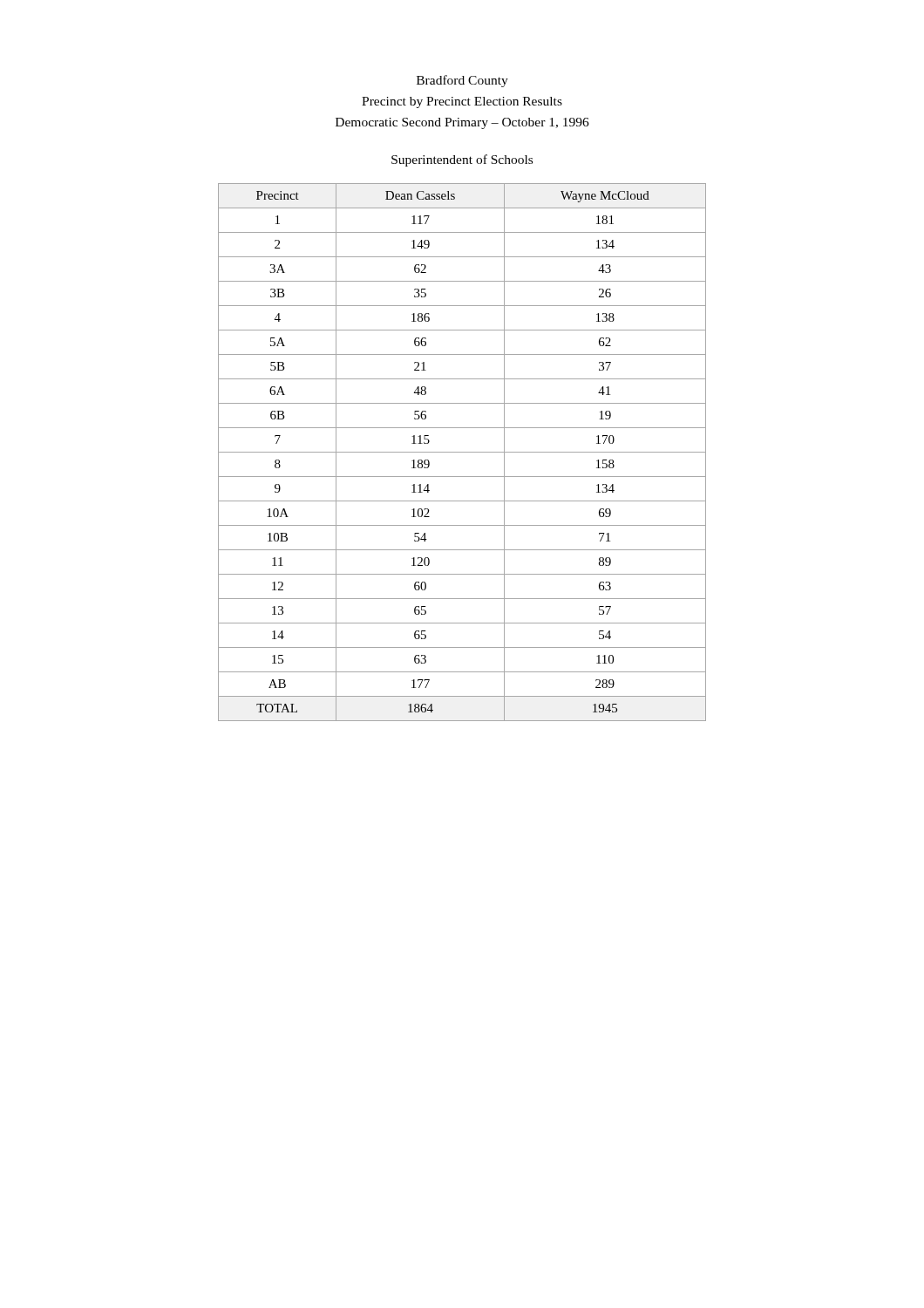The image size is (924, 1308).
Task: Locate the title
Action: [462, 101]
